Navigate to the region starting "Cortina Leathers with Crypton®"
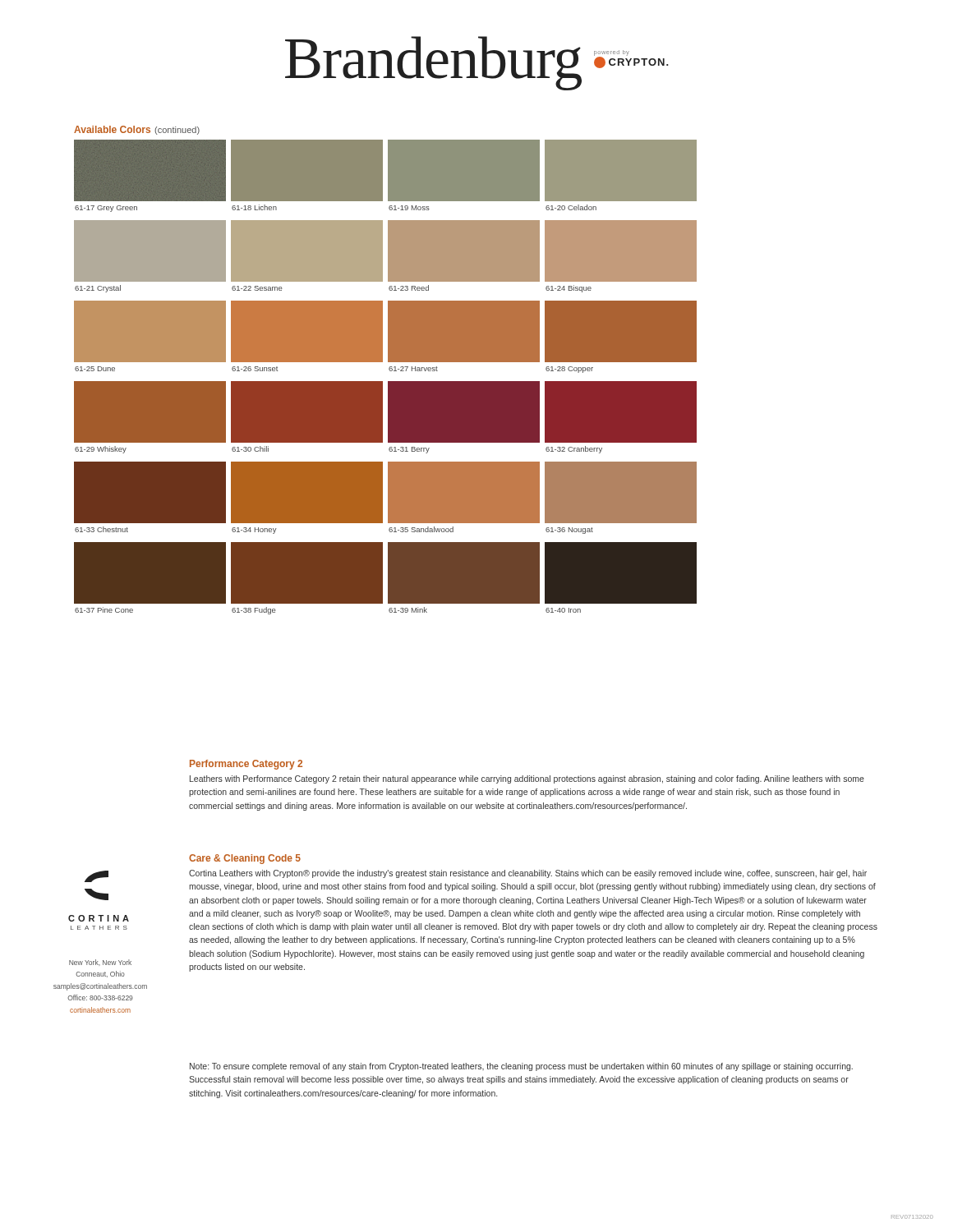This screenshot has height=1232, width=953. (533, 920)
